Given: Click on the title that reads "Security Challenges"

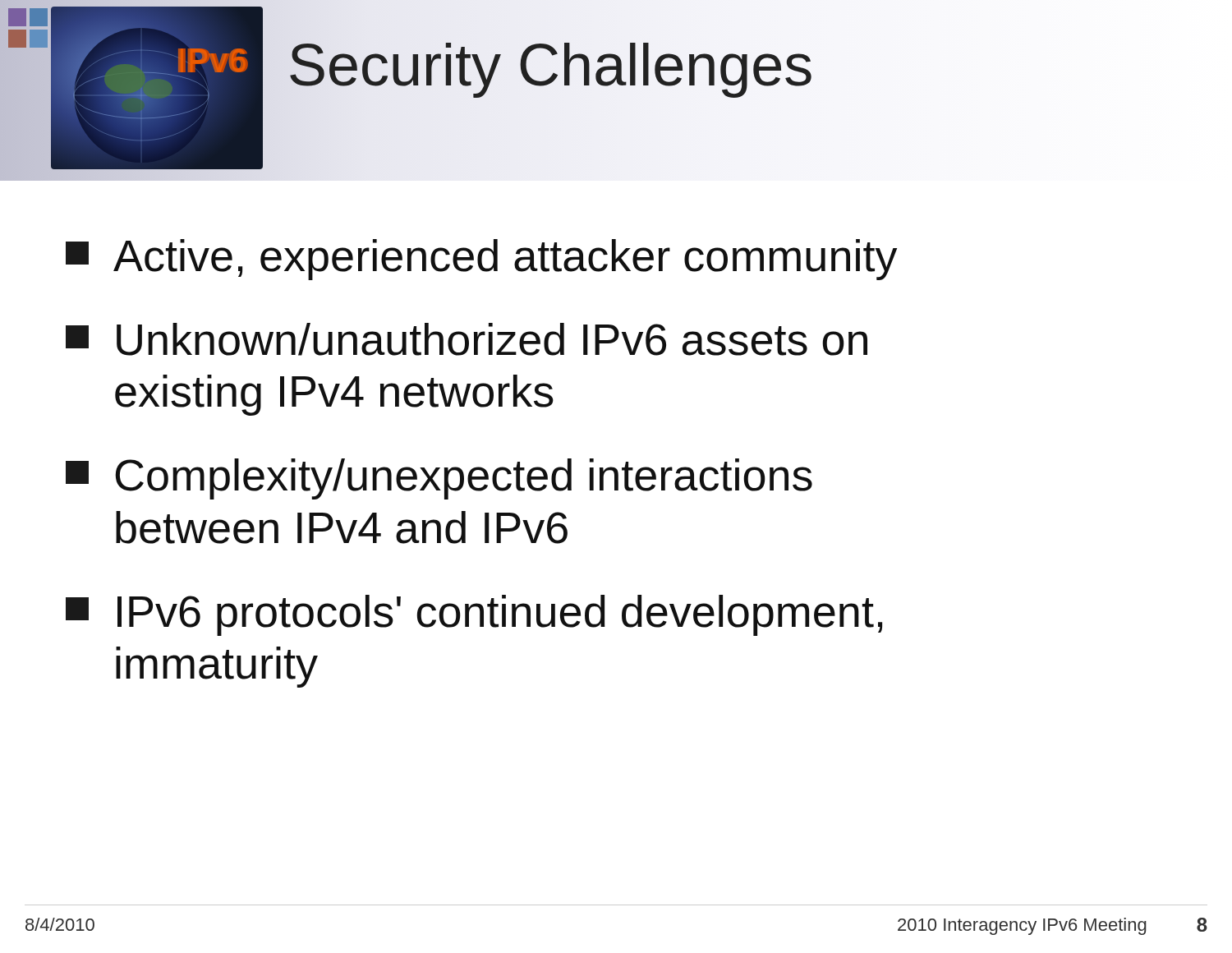Looking at the screenshot, I should (x=550, y=65).
